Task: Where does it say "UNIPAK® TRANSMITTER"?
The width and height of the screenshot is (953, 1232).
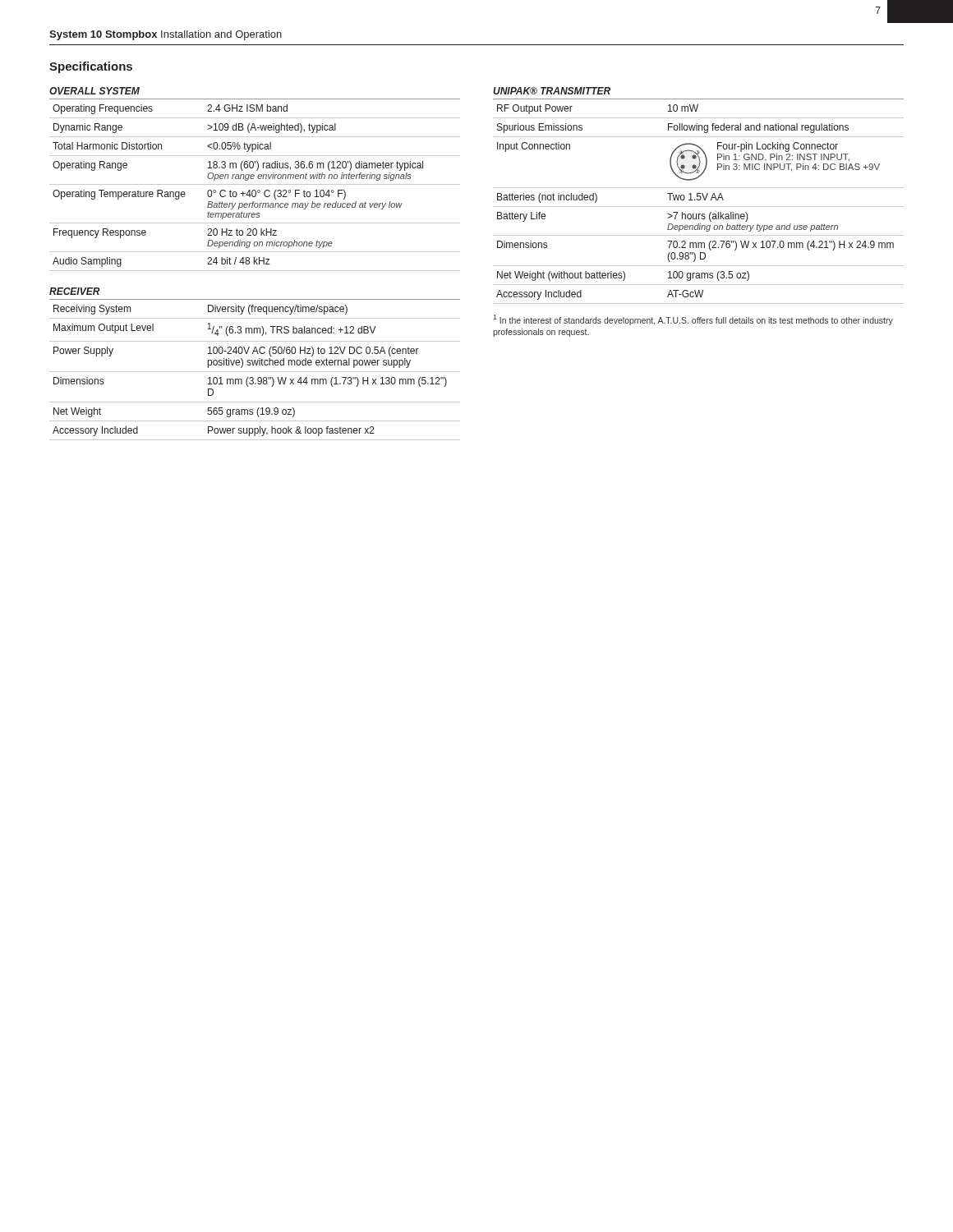Action: tap(552, 91)
